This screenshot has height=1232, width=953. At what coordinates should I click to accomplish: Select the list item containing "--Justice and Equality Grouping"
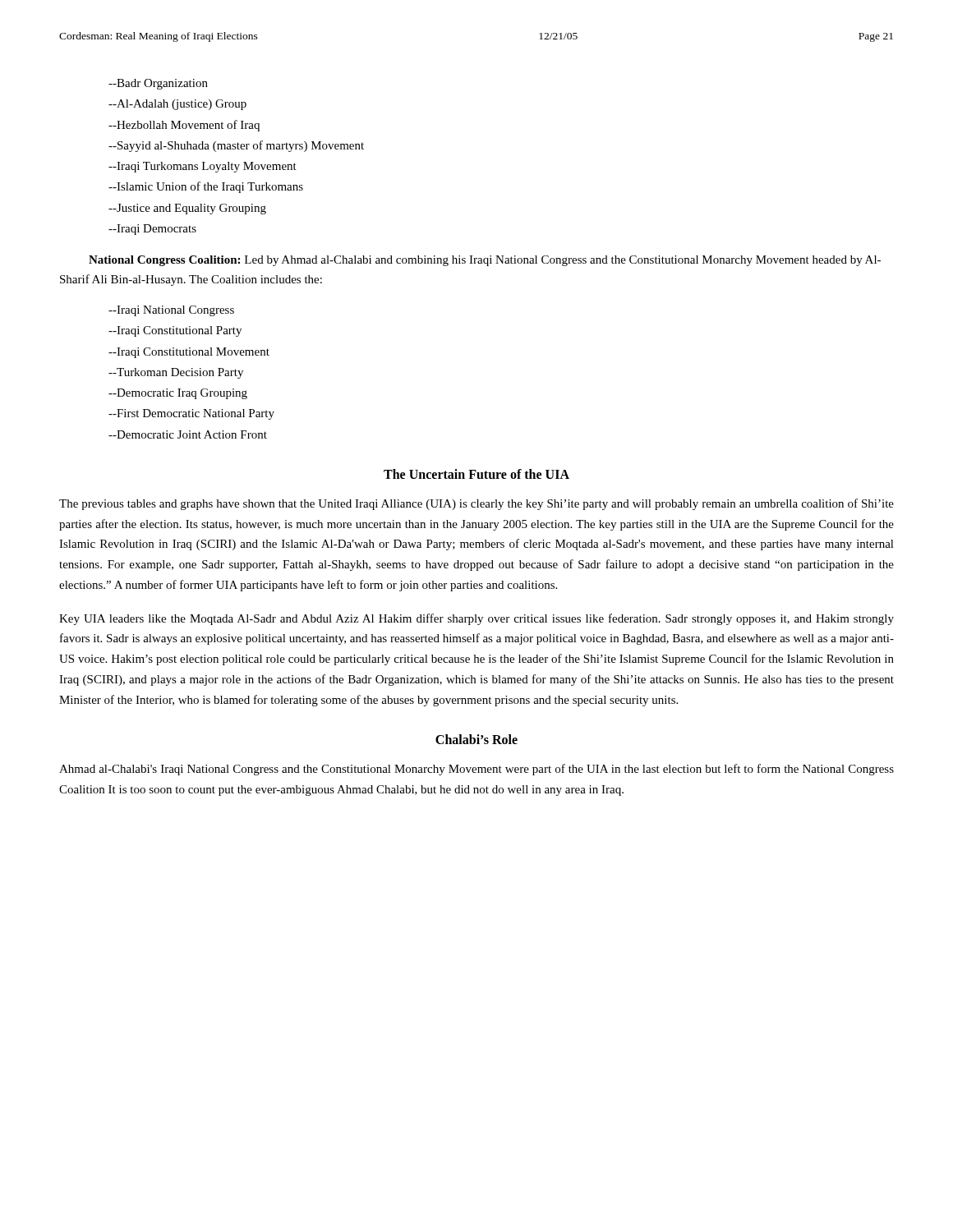click(187, 207)
